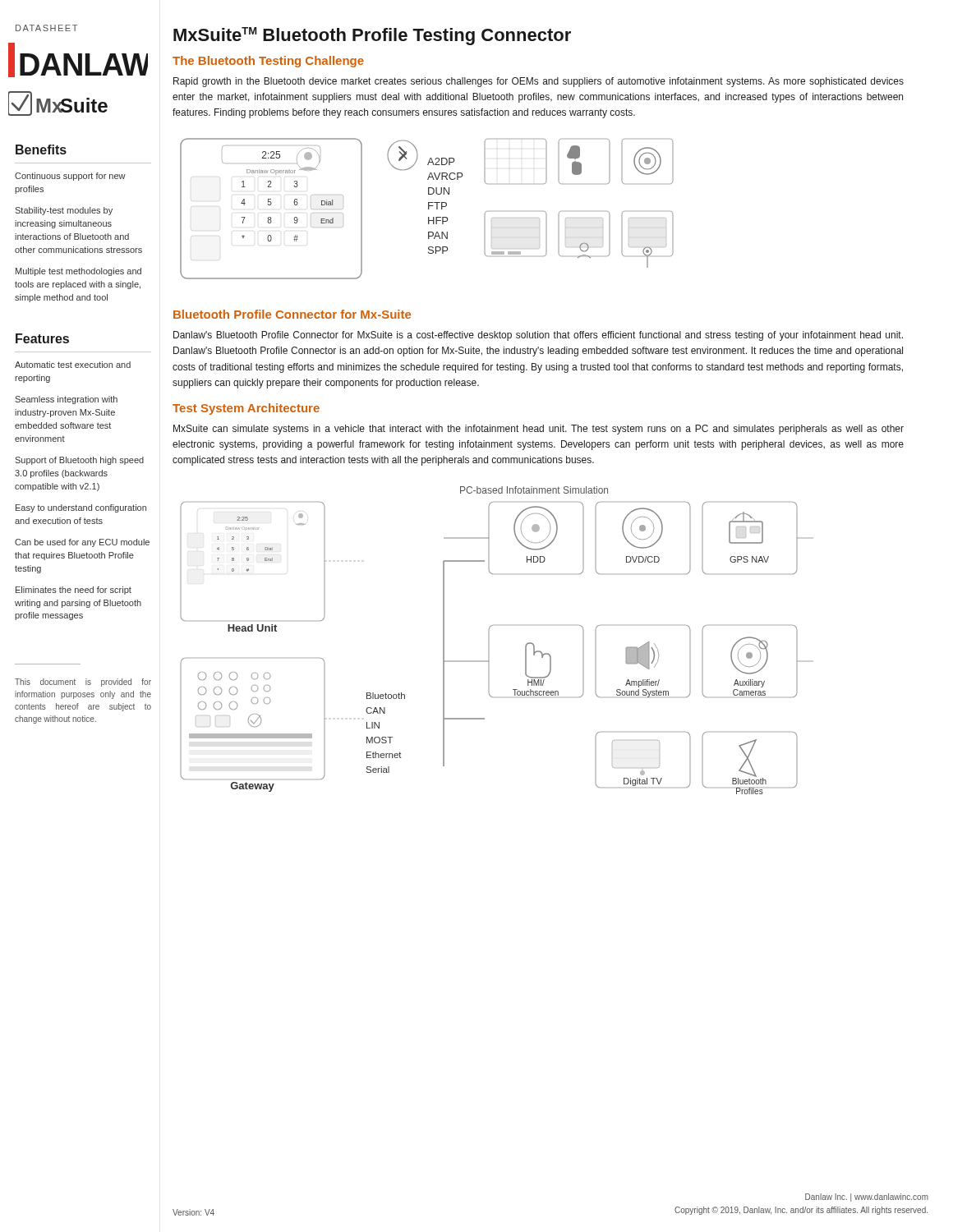The width and height of the screenshot is (953, 1232).
Task: Find the section header with the text "The Bluetooth Testing Challenge"
Action: pos(268,60)
